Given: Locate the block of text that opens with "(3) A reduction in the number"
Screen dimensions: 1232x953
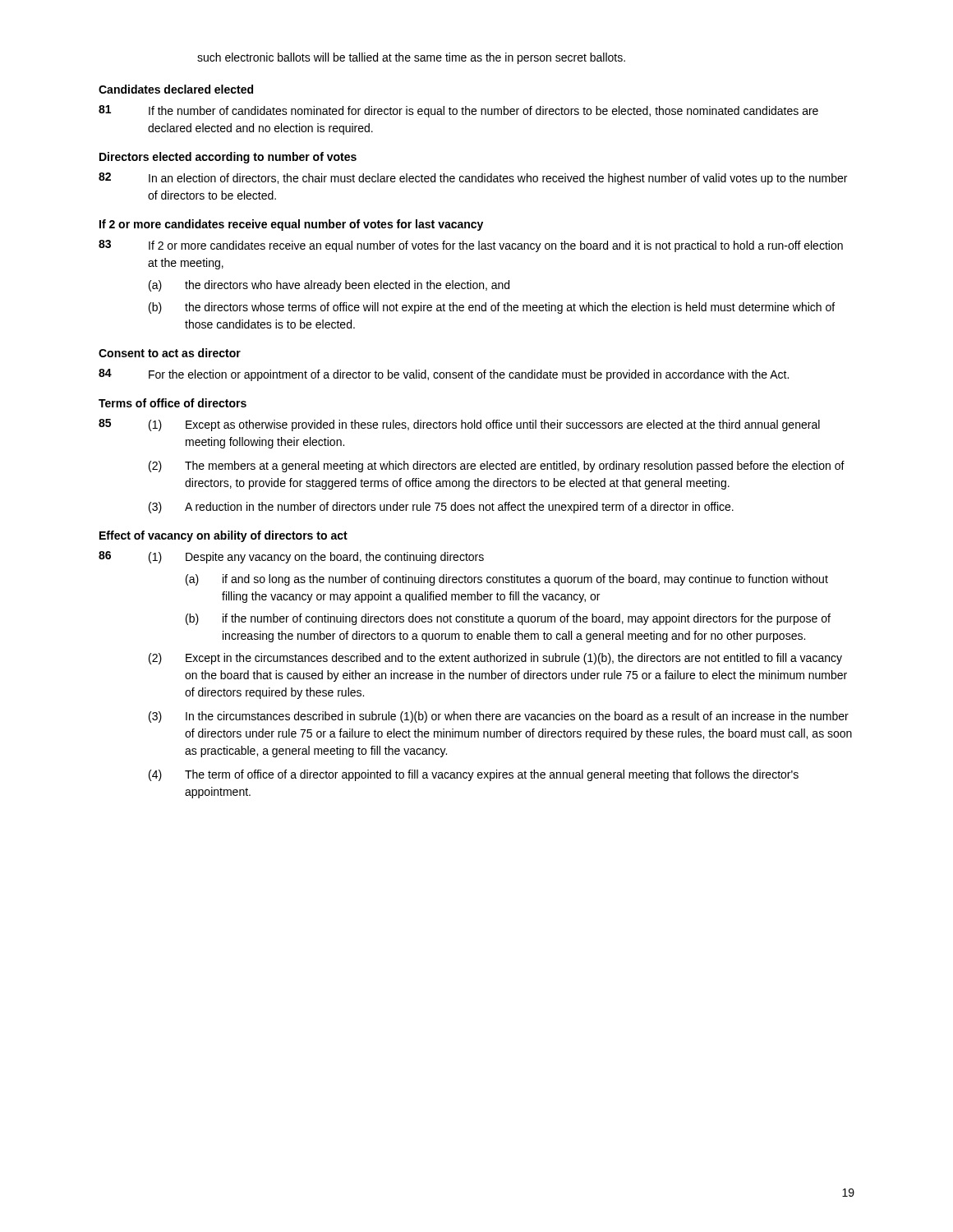Looking at the screenshot, I should 501,507.
